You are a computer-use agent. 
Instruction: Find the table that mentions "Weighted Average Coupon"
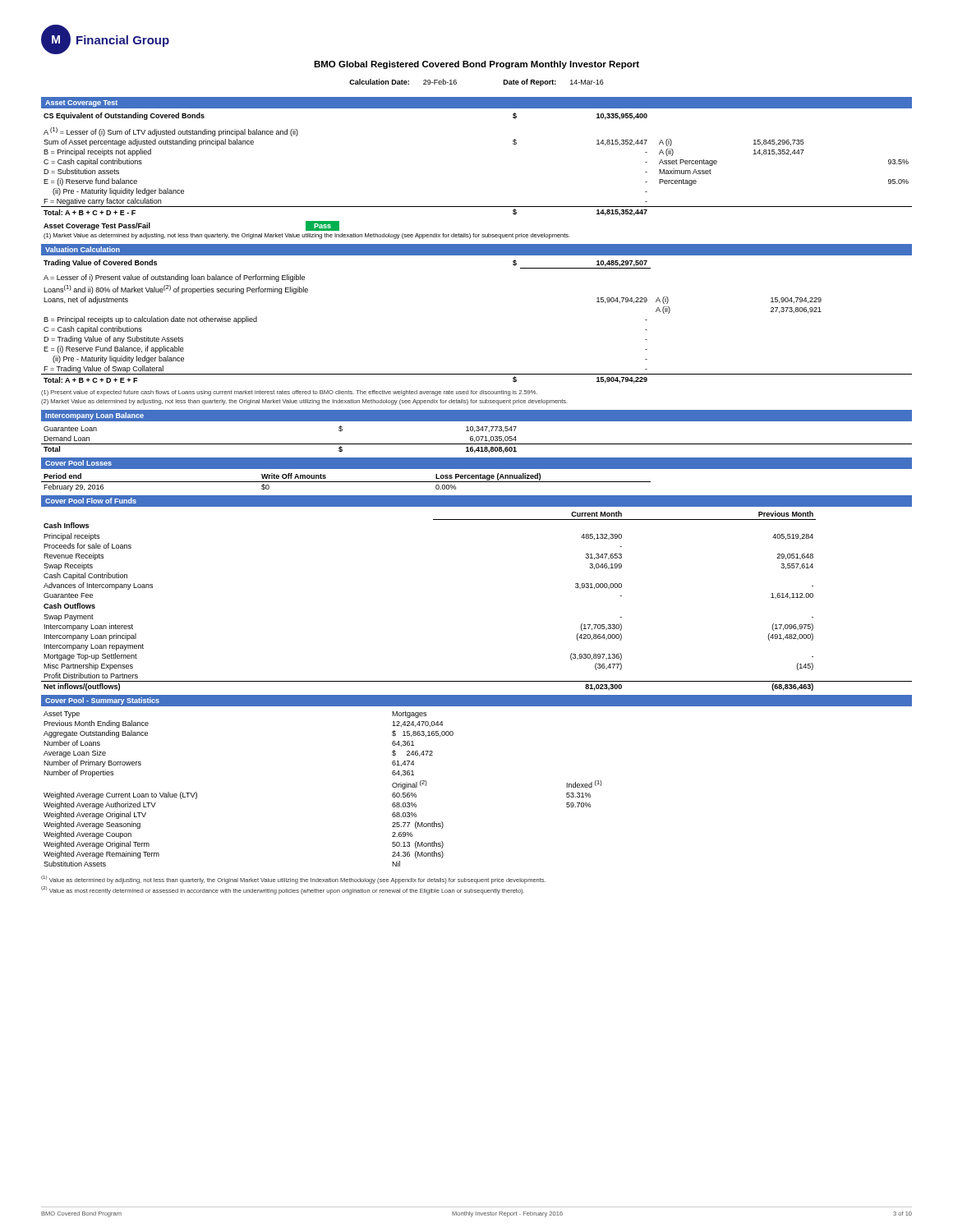tap(476, 788)
